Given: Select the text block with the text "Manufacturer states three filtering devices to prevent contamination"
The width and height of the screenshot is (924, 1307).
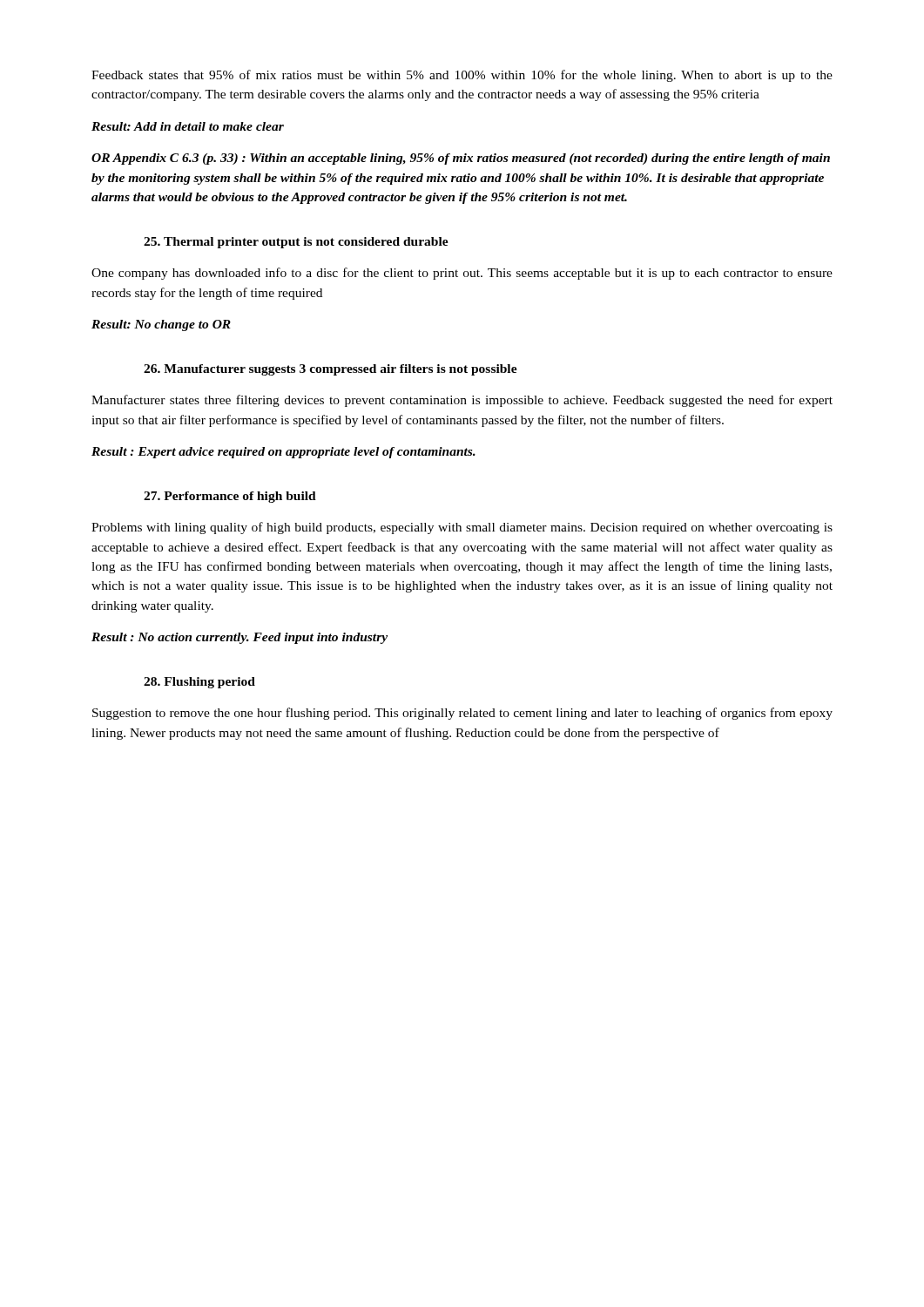Looking at the screenshot, I should point(462,409).
